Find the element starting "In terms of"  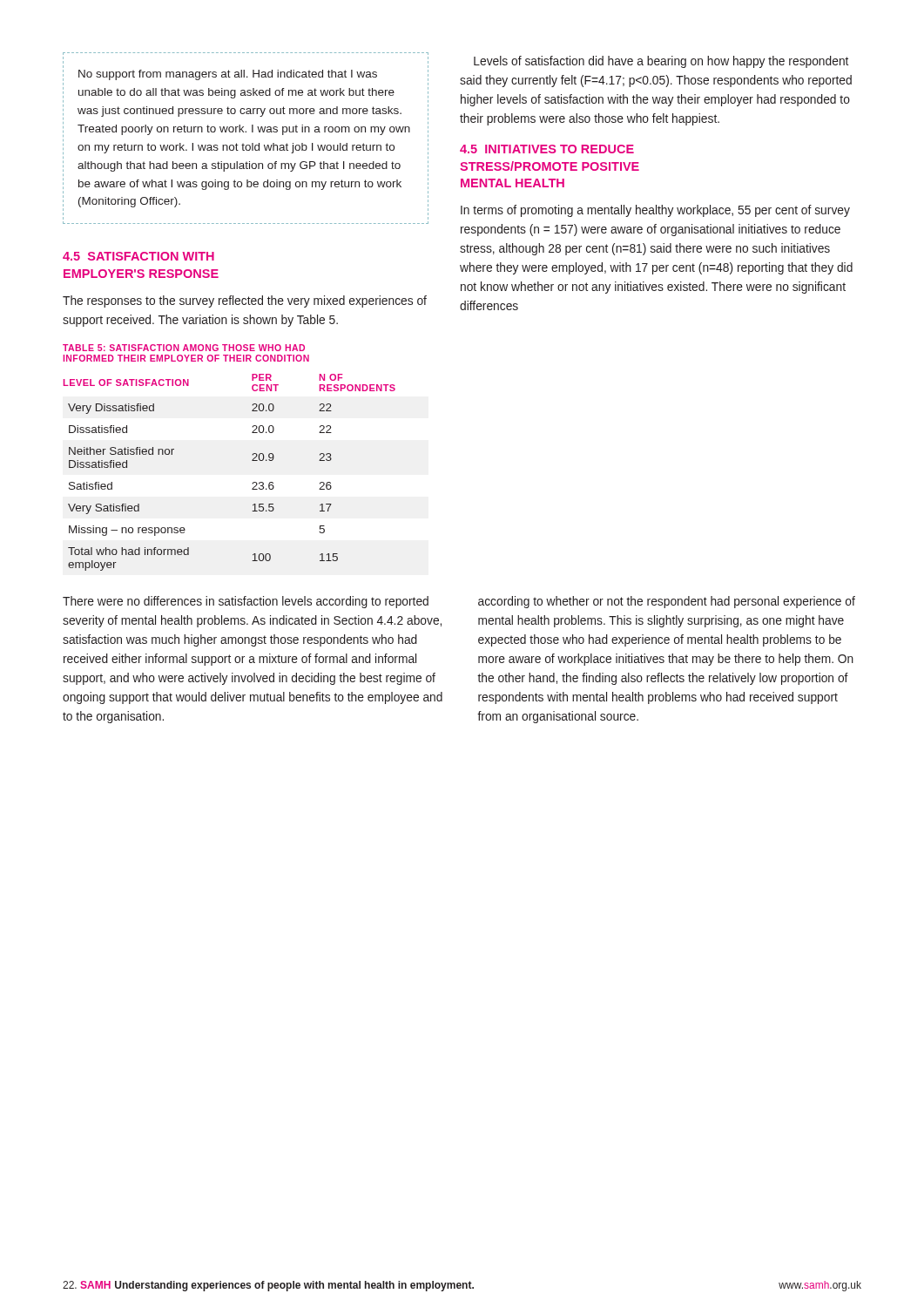656,258
